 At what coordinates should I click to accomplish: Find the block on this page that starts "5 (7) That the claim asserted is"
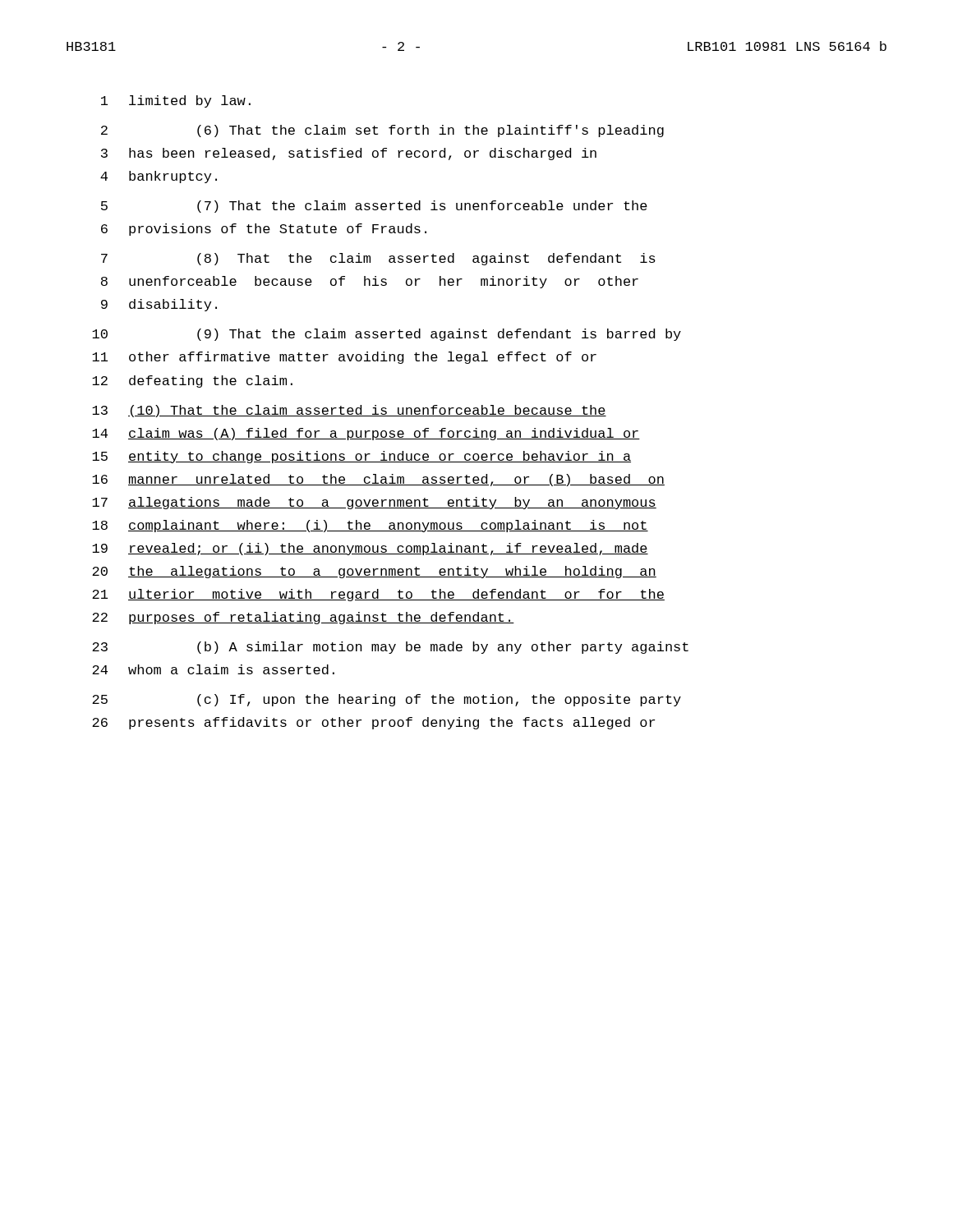pos(476,219)
